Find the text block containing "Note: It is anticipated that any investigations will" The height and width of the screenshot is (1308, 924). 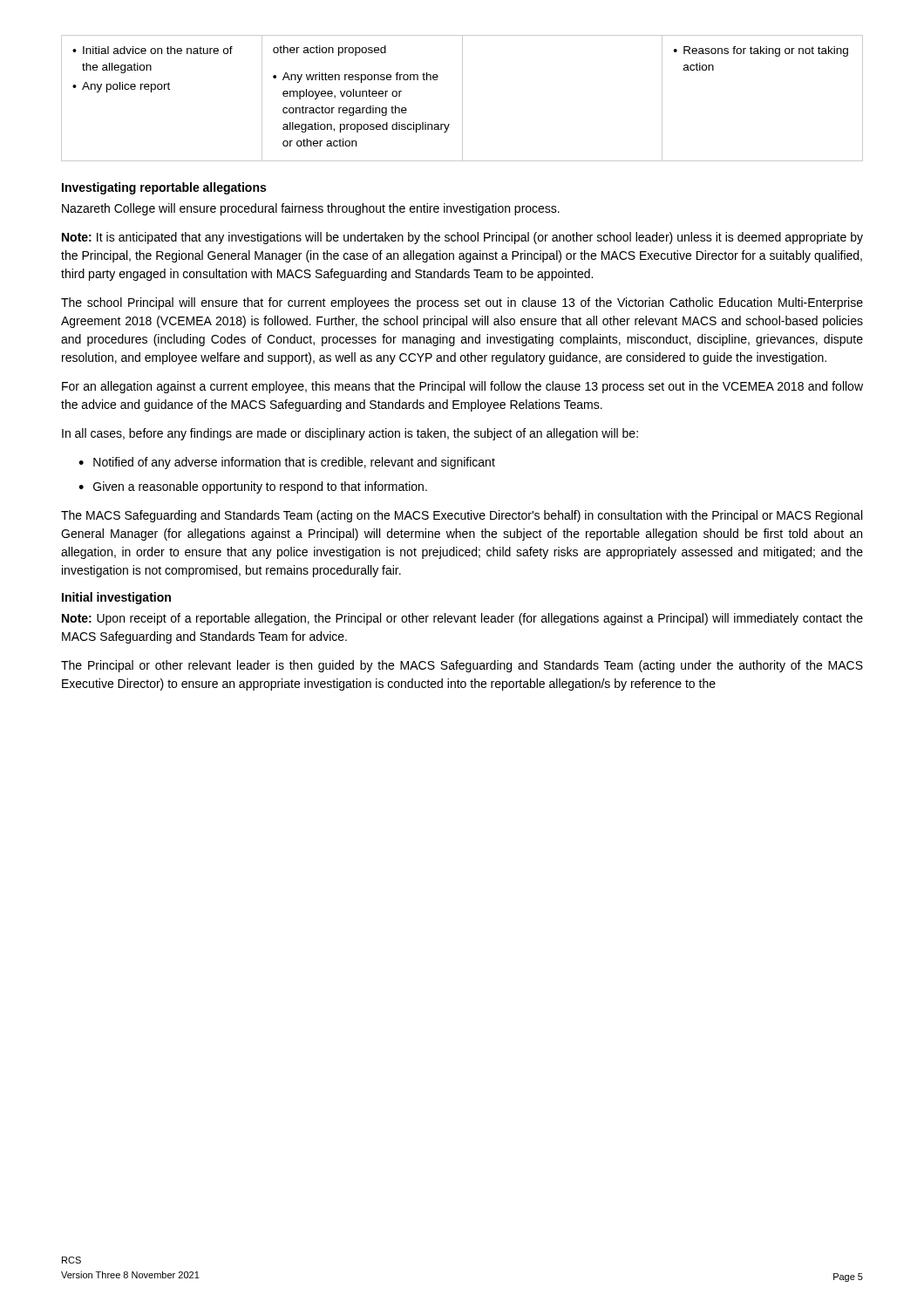pyautogui.click(x=462, y=256)
